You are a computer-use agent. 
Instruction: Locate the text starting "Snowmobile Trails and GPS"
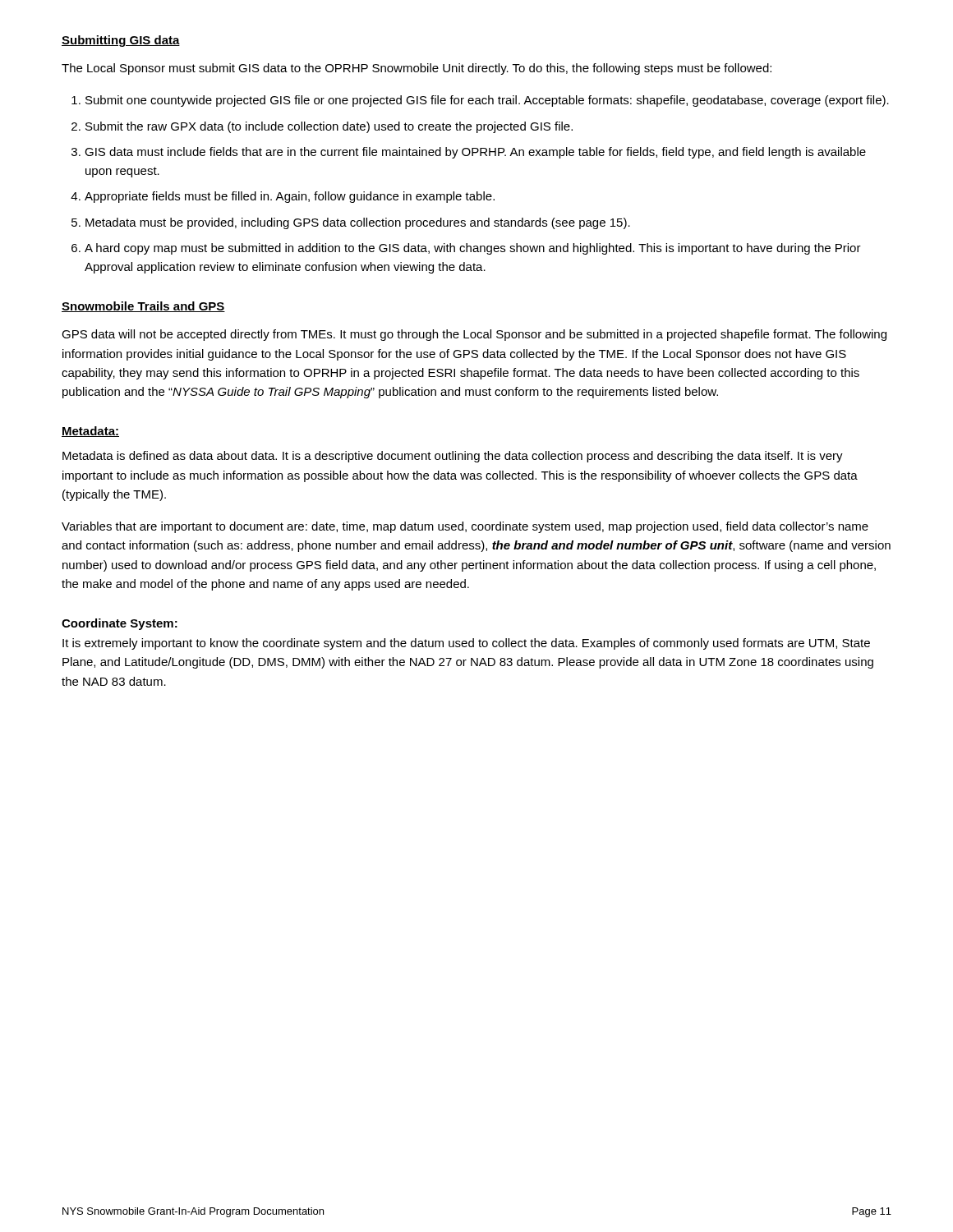143,306
